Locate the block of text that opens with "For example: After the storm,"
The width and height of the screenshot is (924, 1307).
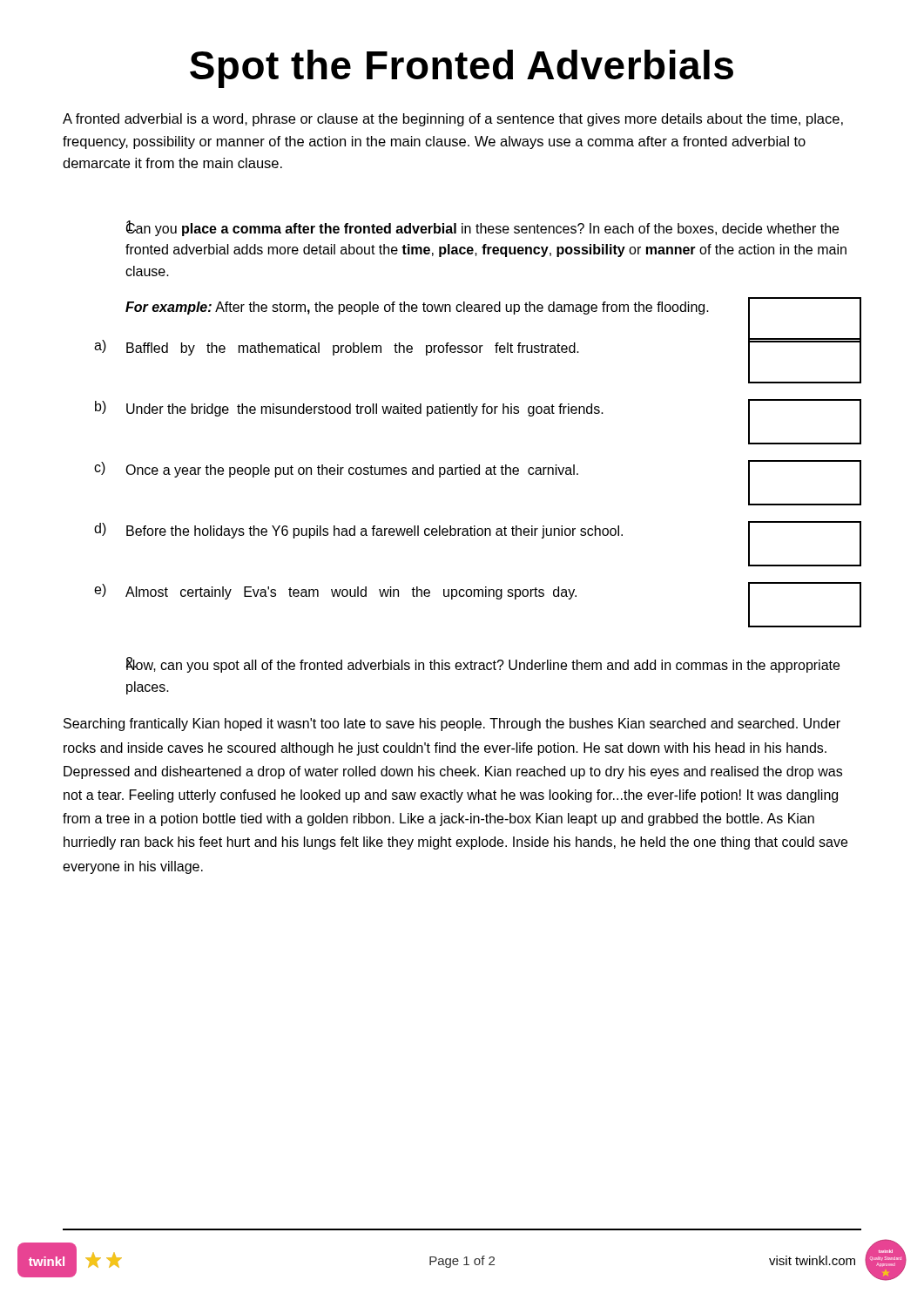point(493,308)
